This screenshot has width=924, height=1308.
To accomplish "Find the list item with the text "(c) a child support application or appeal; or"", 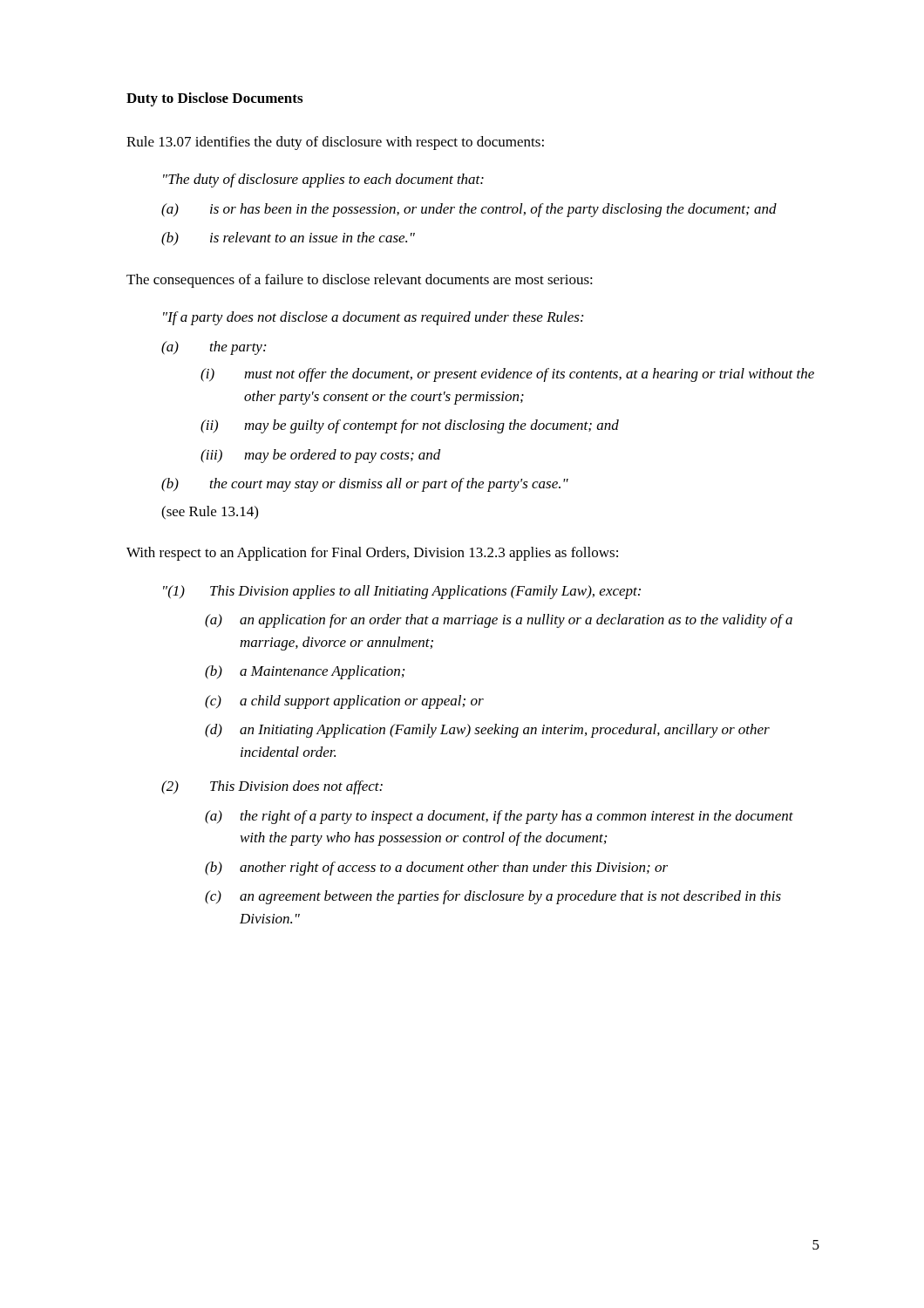I will (x=344, y=702).
